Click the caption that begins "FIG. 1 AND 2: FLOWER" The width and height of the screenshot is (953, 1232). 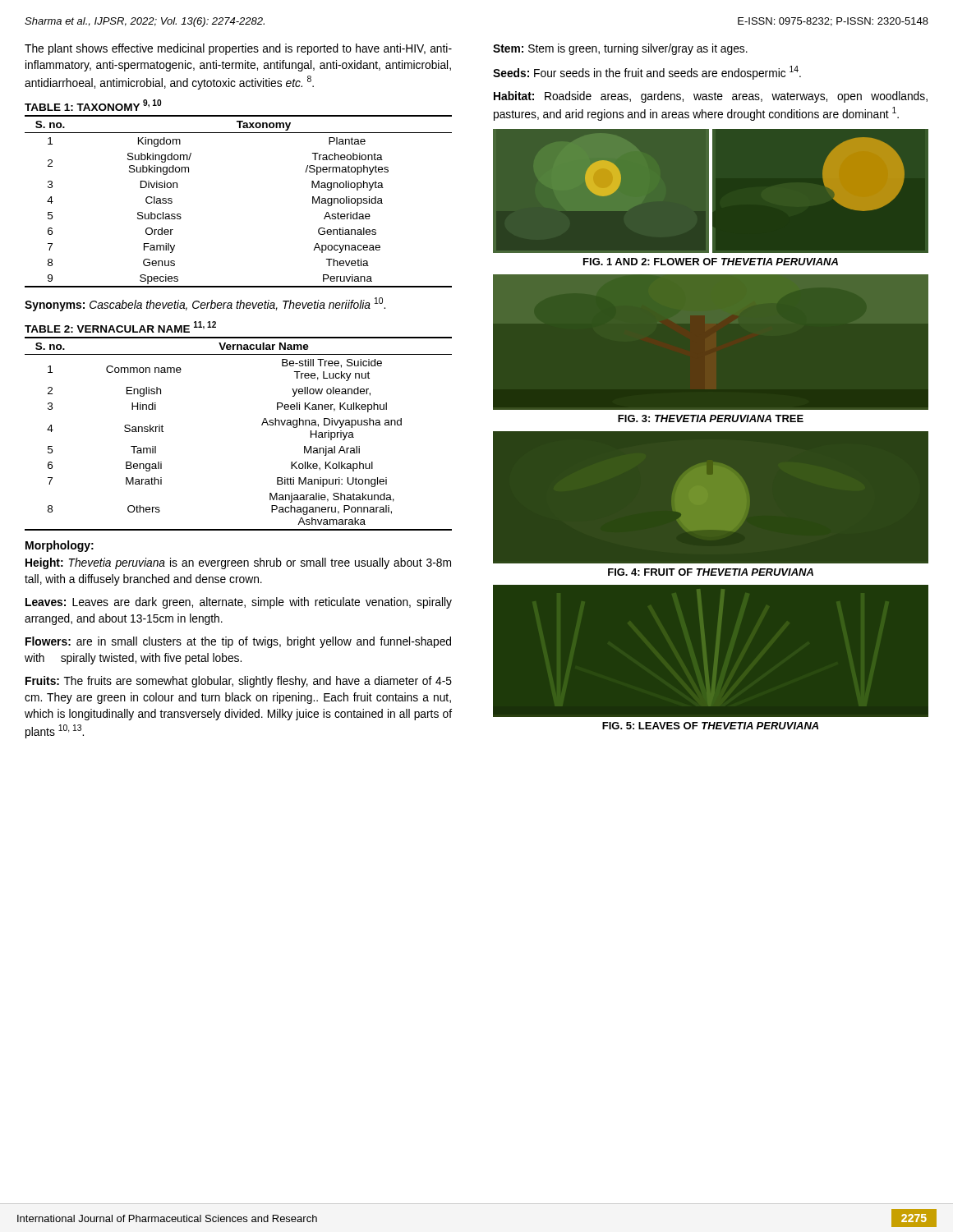711,262
